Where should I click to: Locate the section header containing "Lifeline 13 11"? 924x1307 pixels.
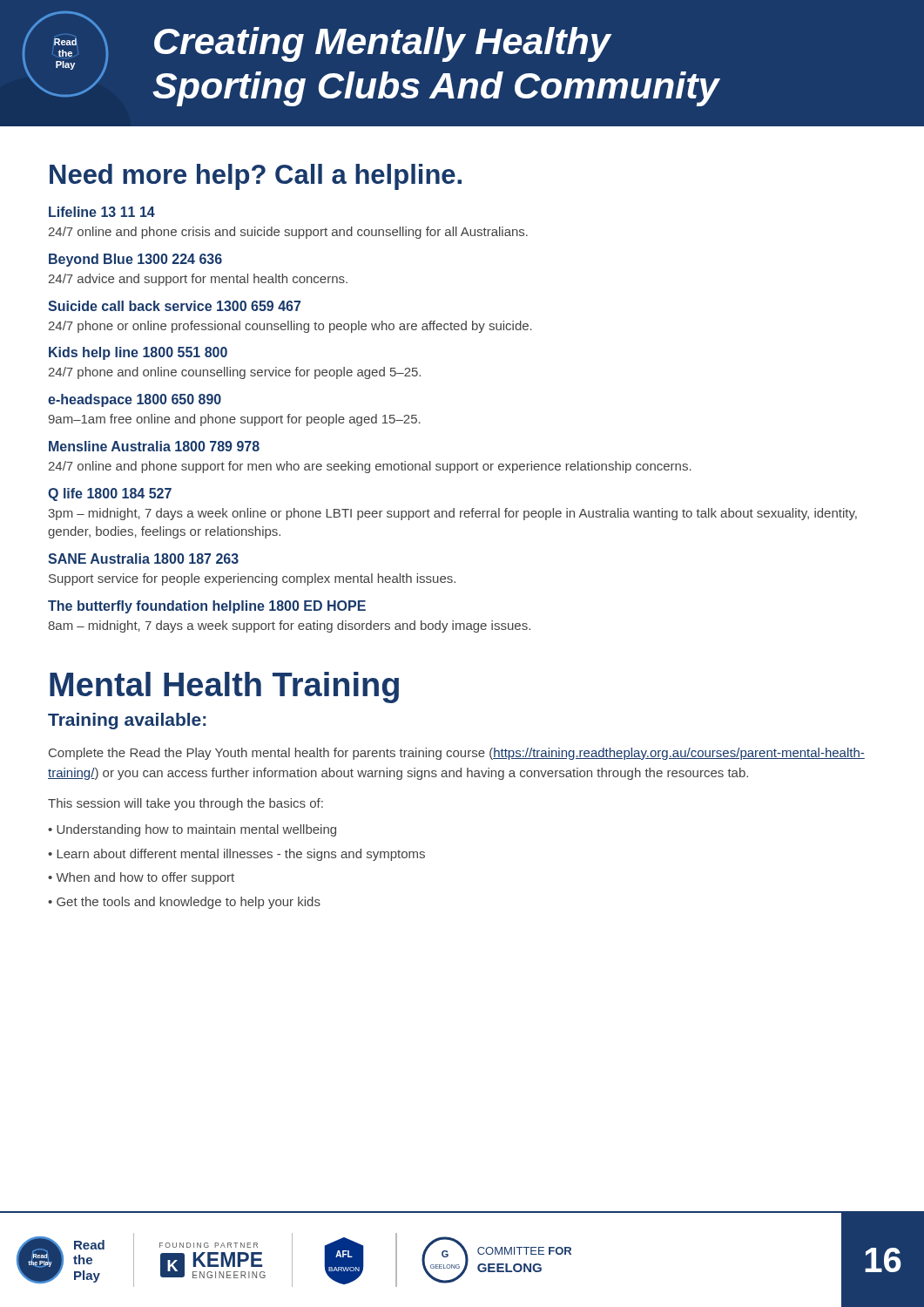coord(102,212)
